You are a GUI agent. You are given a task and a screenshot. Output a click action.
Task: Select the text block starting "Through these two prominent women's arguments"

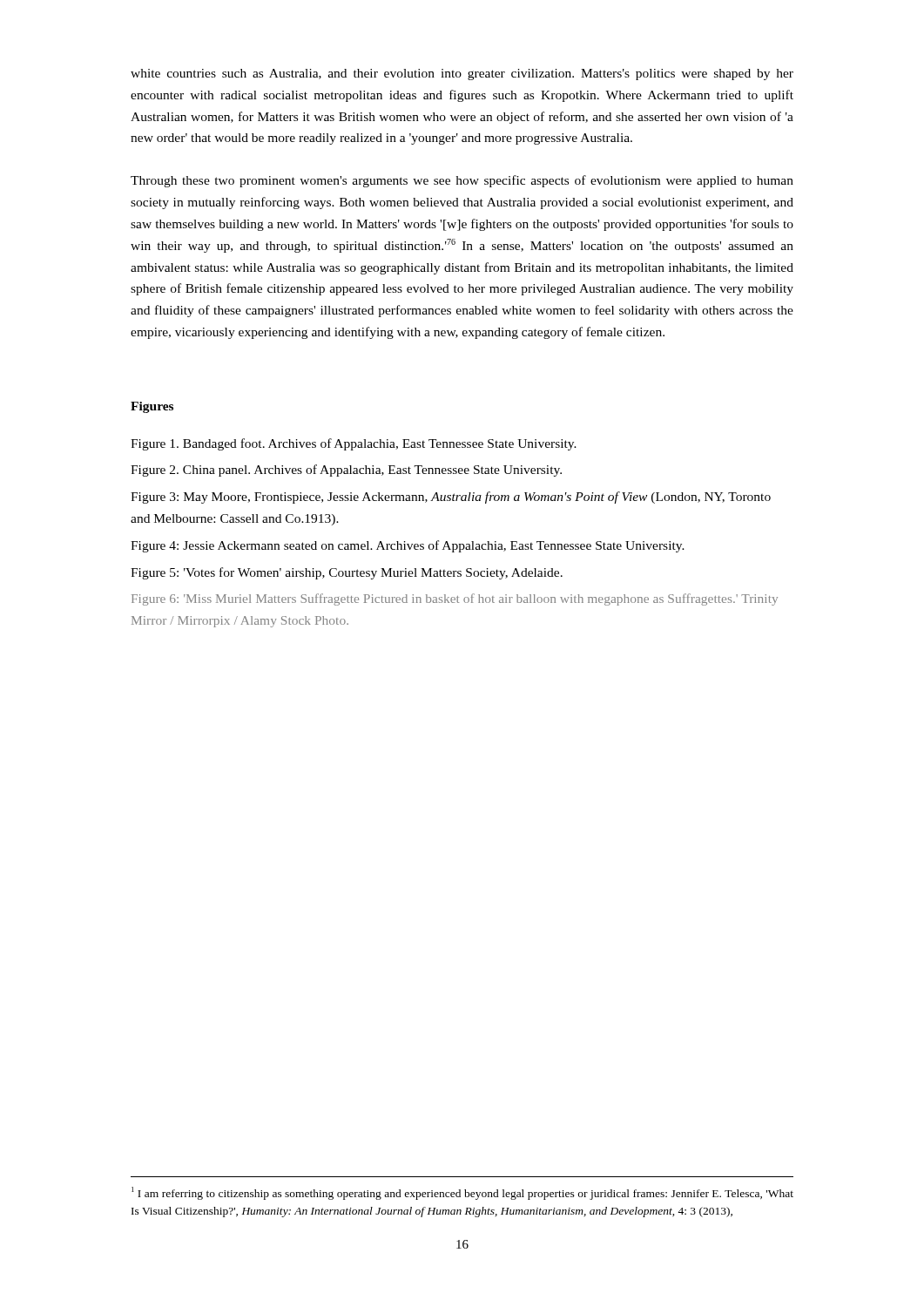click(462, 256)
